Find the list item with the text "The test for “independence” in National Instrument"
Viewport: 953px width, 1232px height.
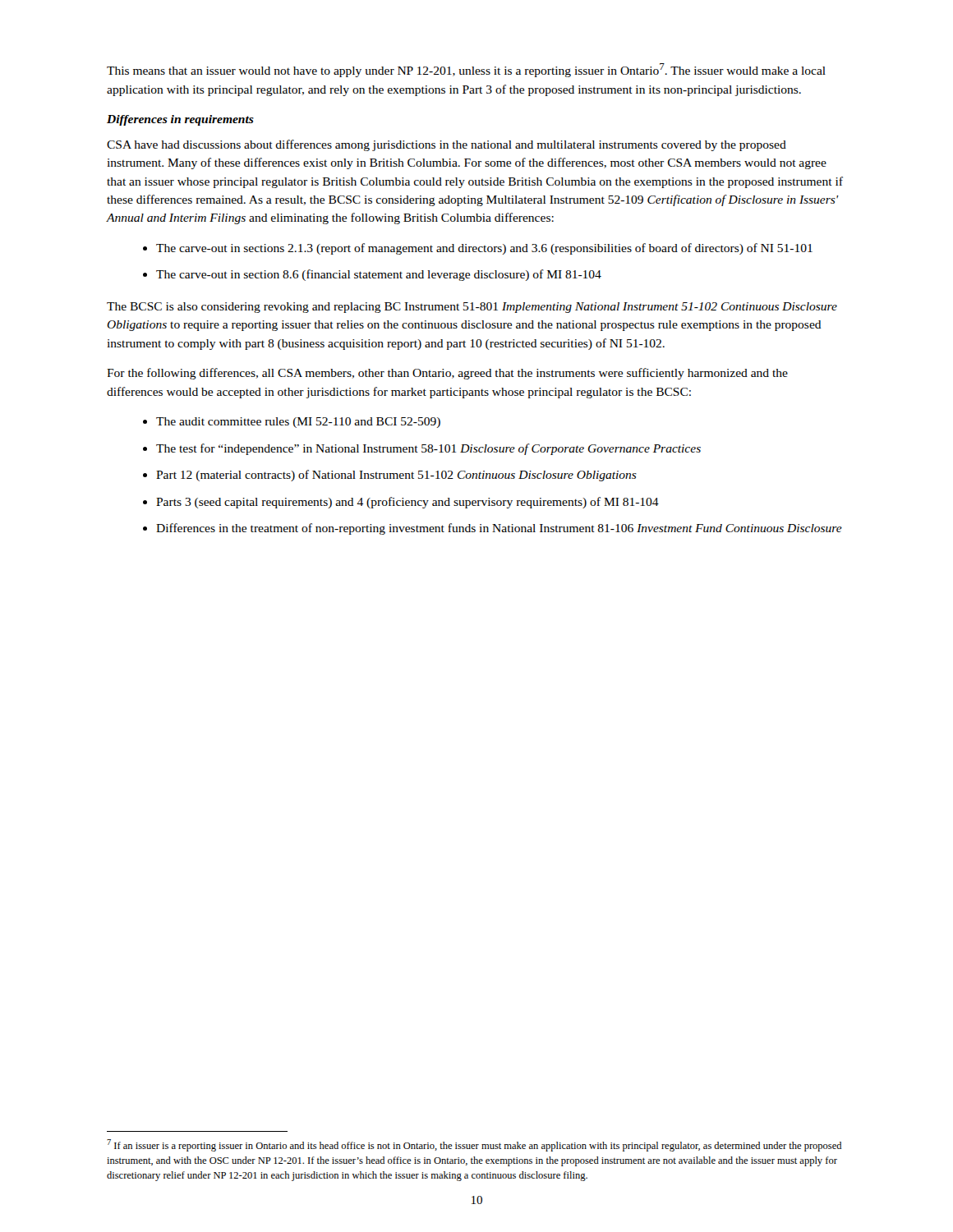[429, 448]
